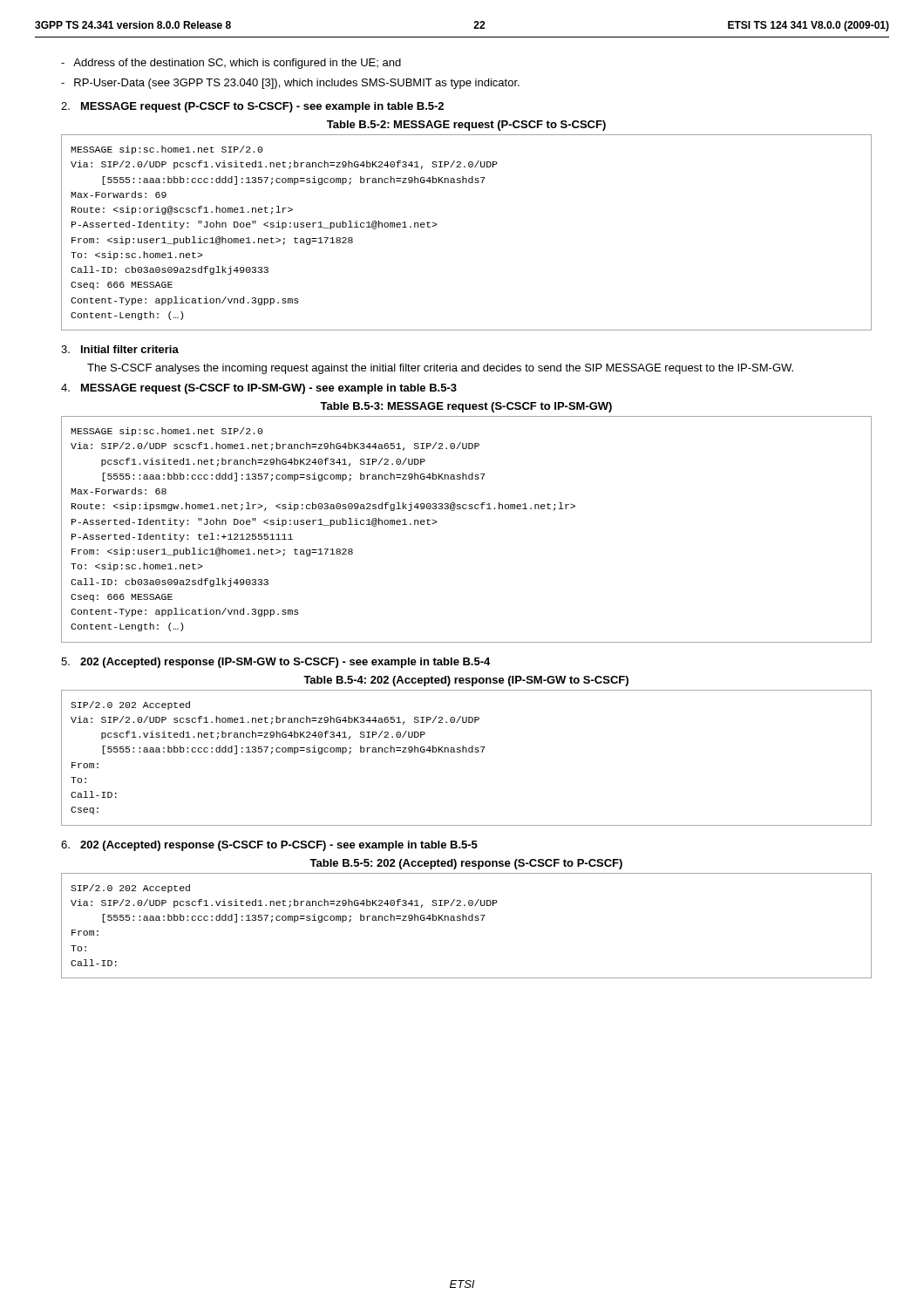Image resolution: width=924 pixels, height=1308 pixels.
Task: Point to the section header beginning "6. 202 (Accepted) response"
Action: [x=269, y=844]
